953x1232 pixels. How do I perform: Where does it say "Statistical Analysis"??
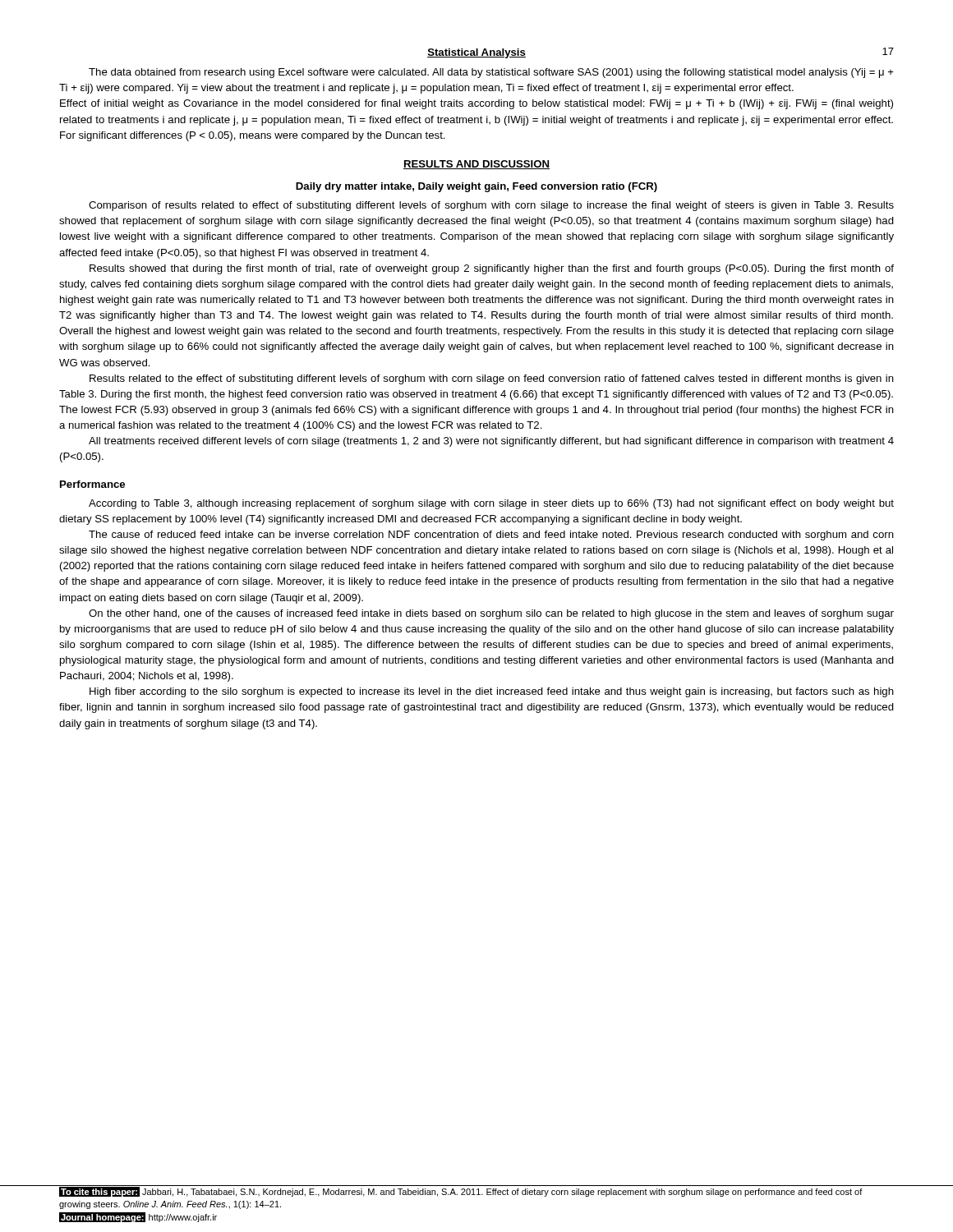[476, 52]
